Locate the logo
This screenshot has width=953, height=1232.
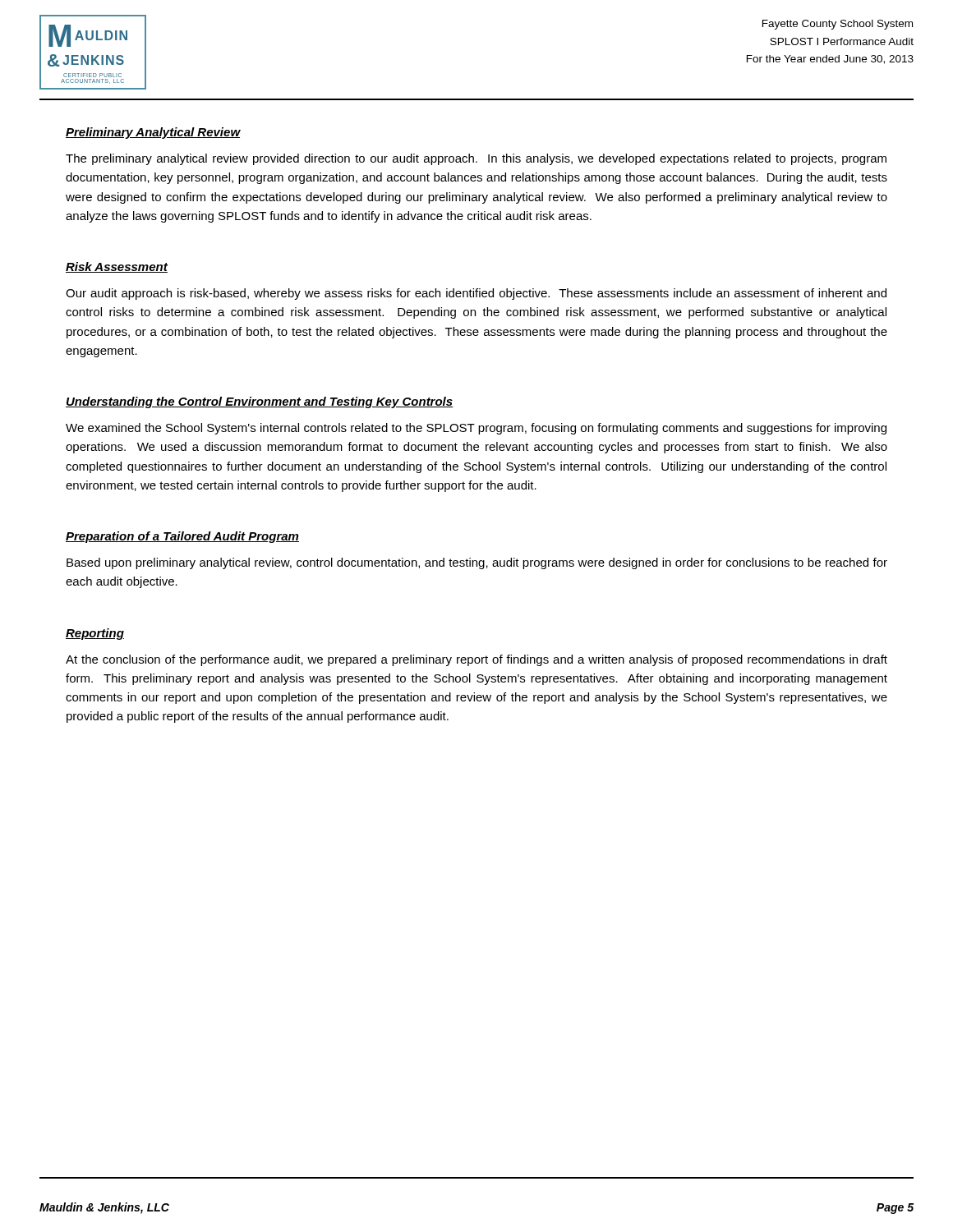pyautogui.click(x=93, y=52)
